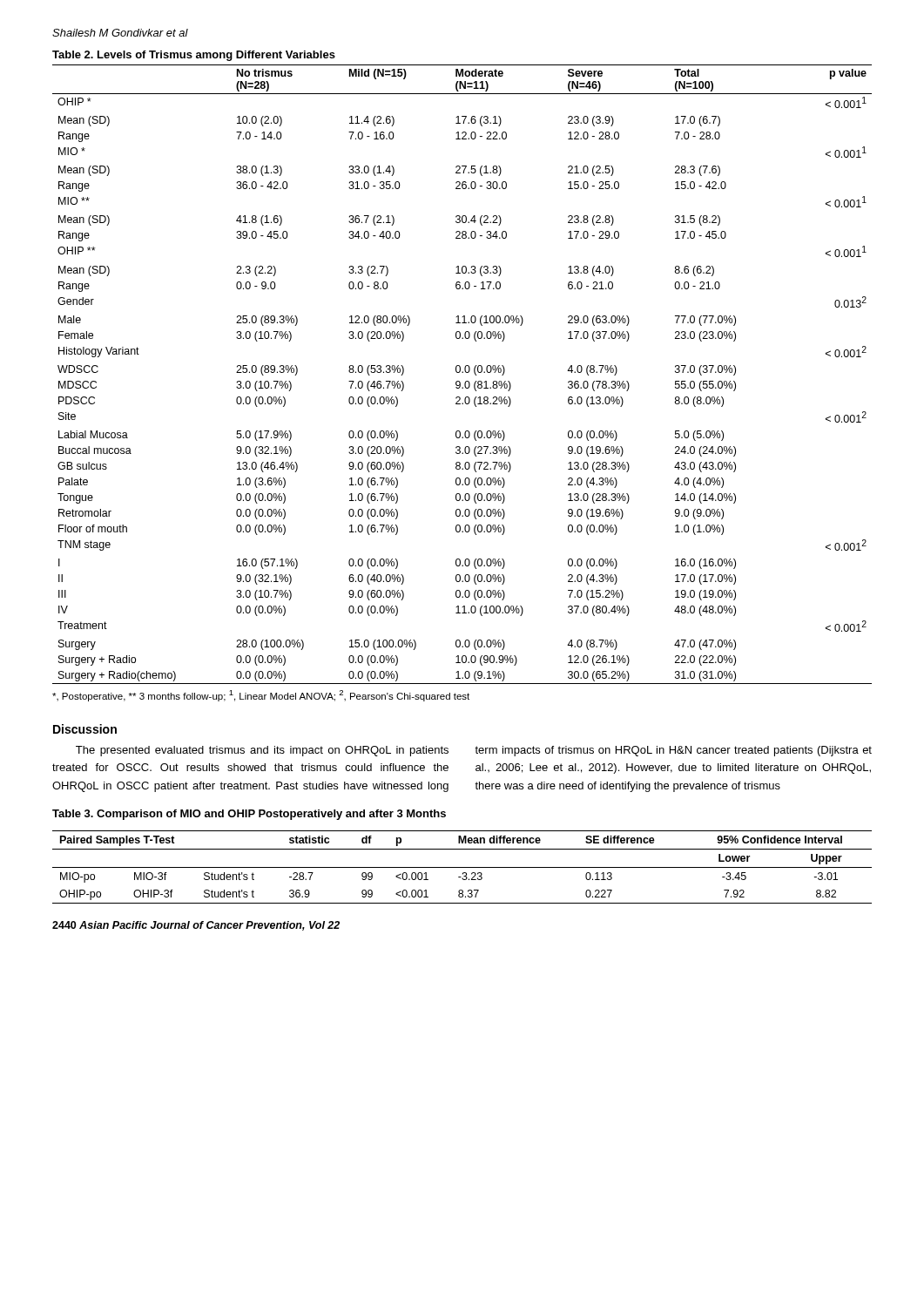
Task: Navigate to the text block starting "Table 2. Levels of Trismus among"
Action: tap(194, 55)
